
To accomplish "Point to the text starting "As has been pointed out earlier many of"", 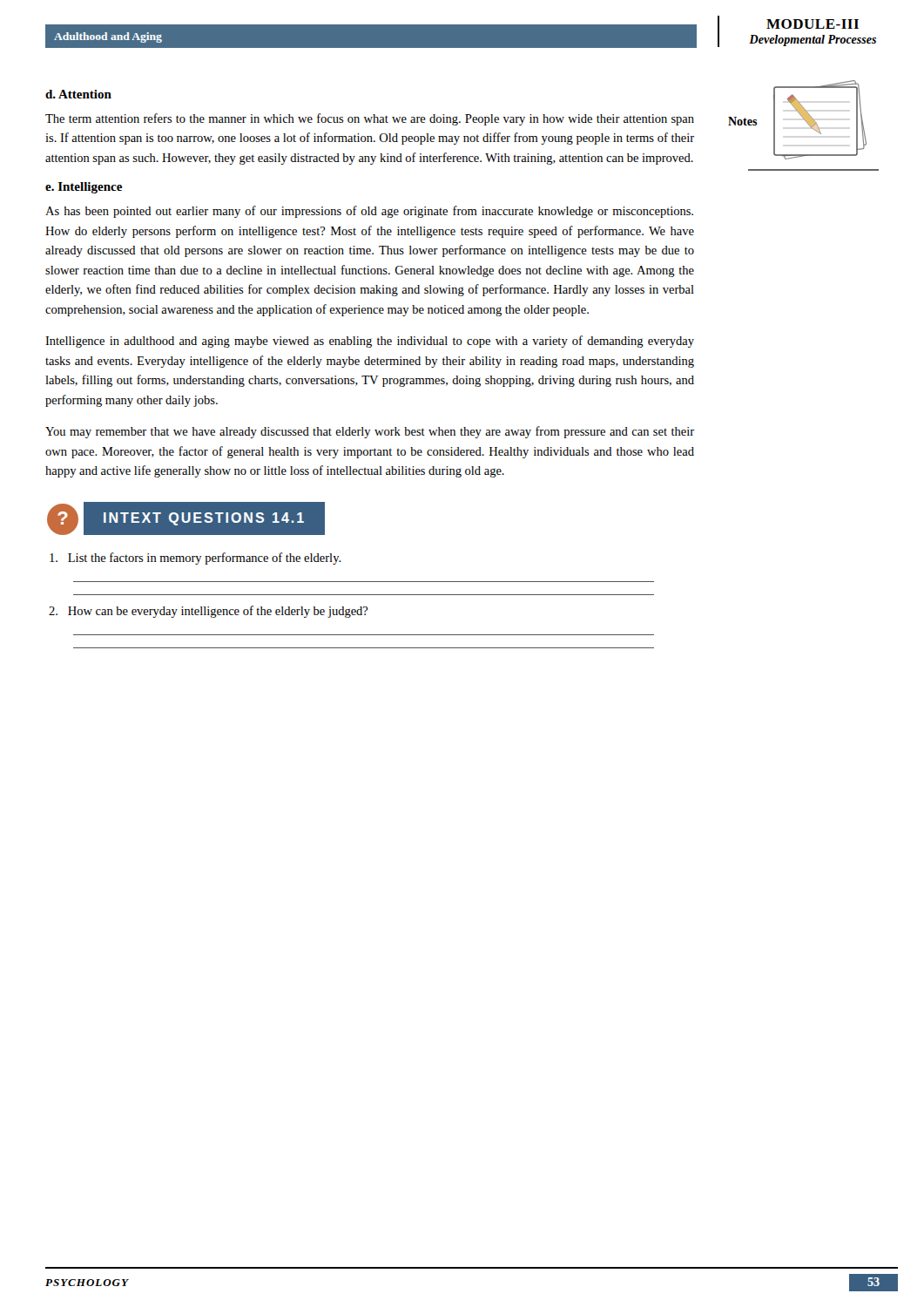I will click(x=370, y=260).
